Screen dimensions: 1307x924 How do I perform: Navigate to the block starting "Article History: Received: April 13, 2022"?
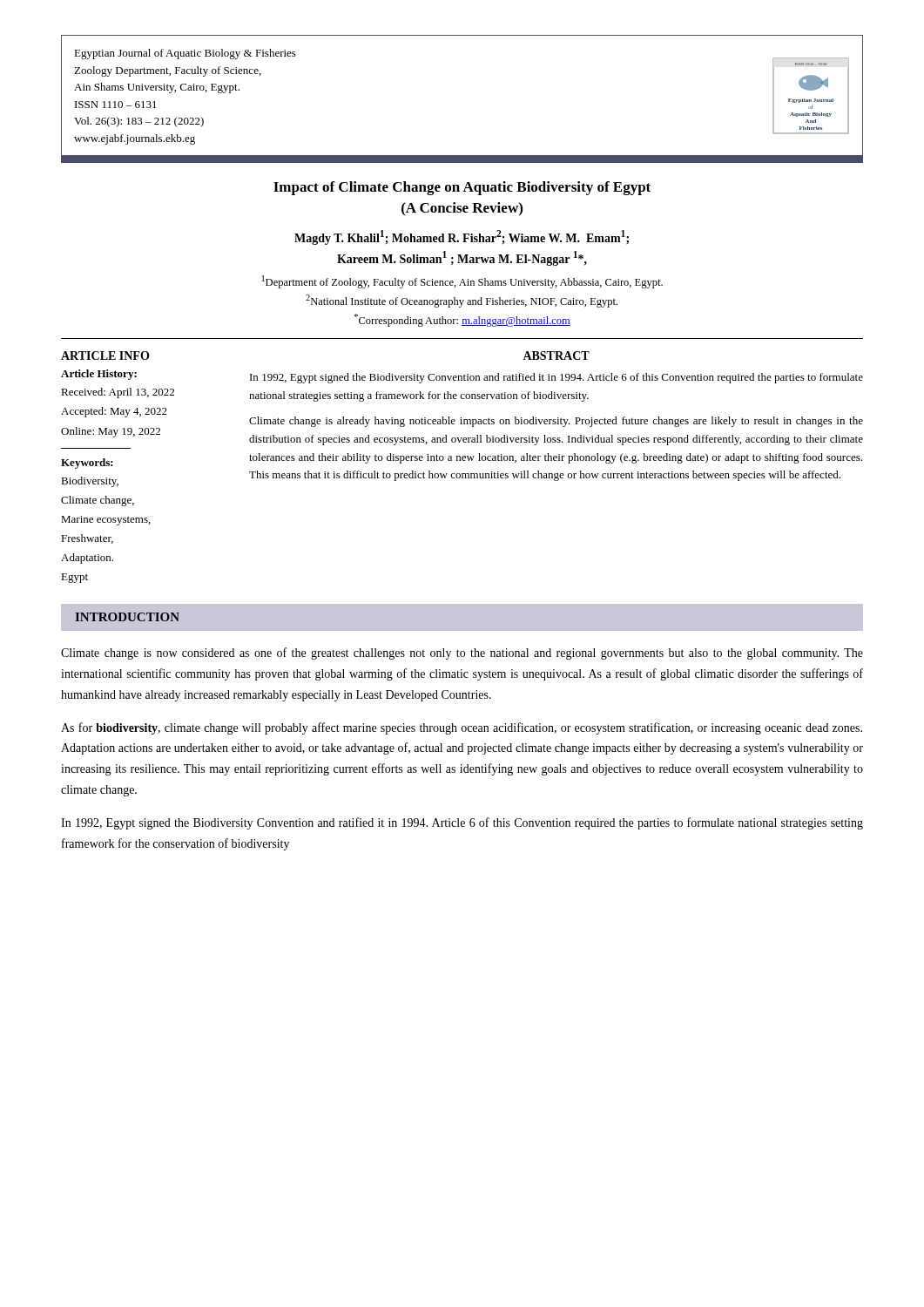pos(99,375)
